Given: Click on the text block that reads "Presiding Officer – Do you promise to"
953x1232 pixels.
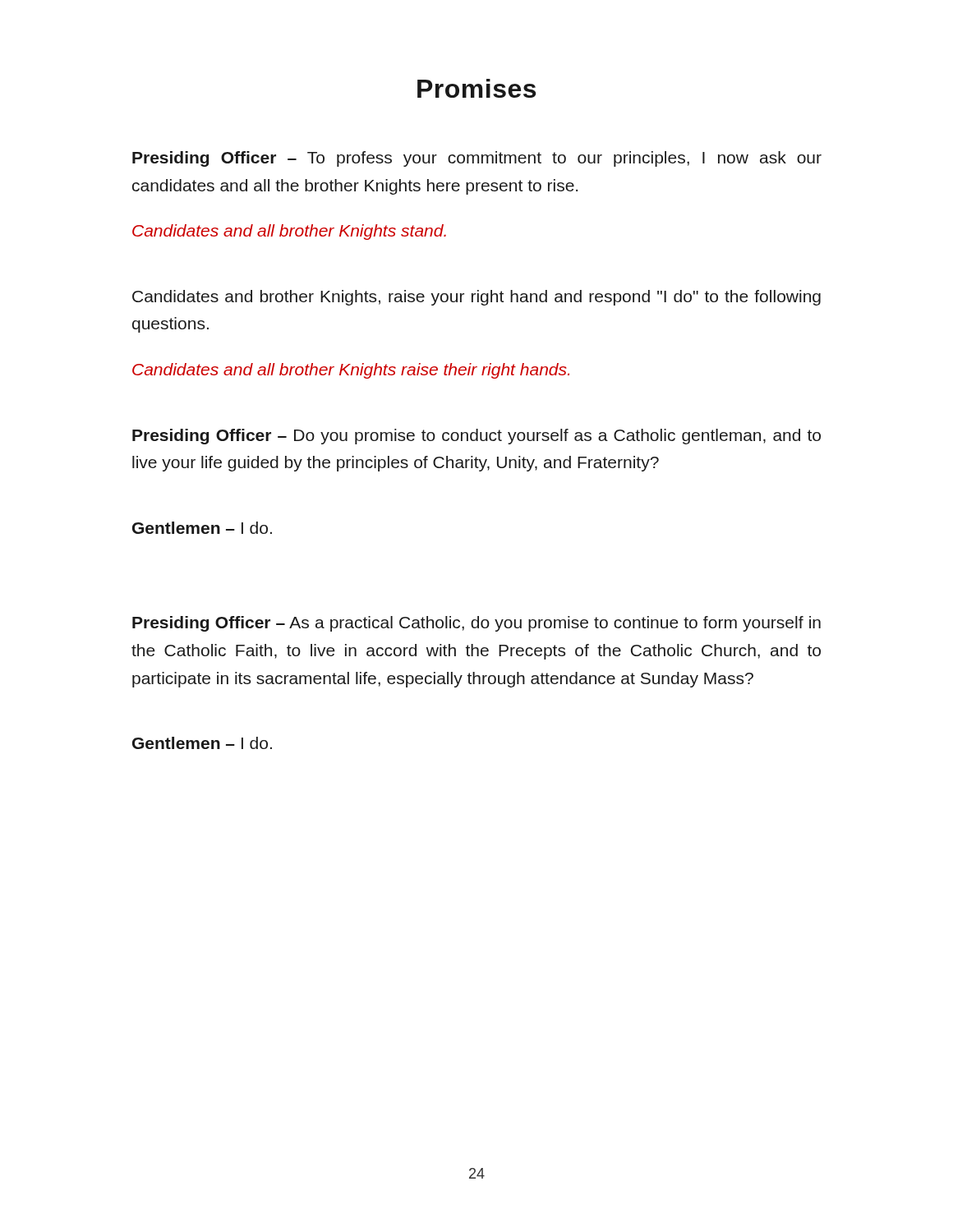Looking at the screenshot, I should 476,448.
